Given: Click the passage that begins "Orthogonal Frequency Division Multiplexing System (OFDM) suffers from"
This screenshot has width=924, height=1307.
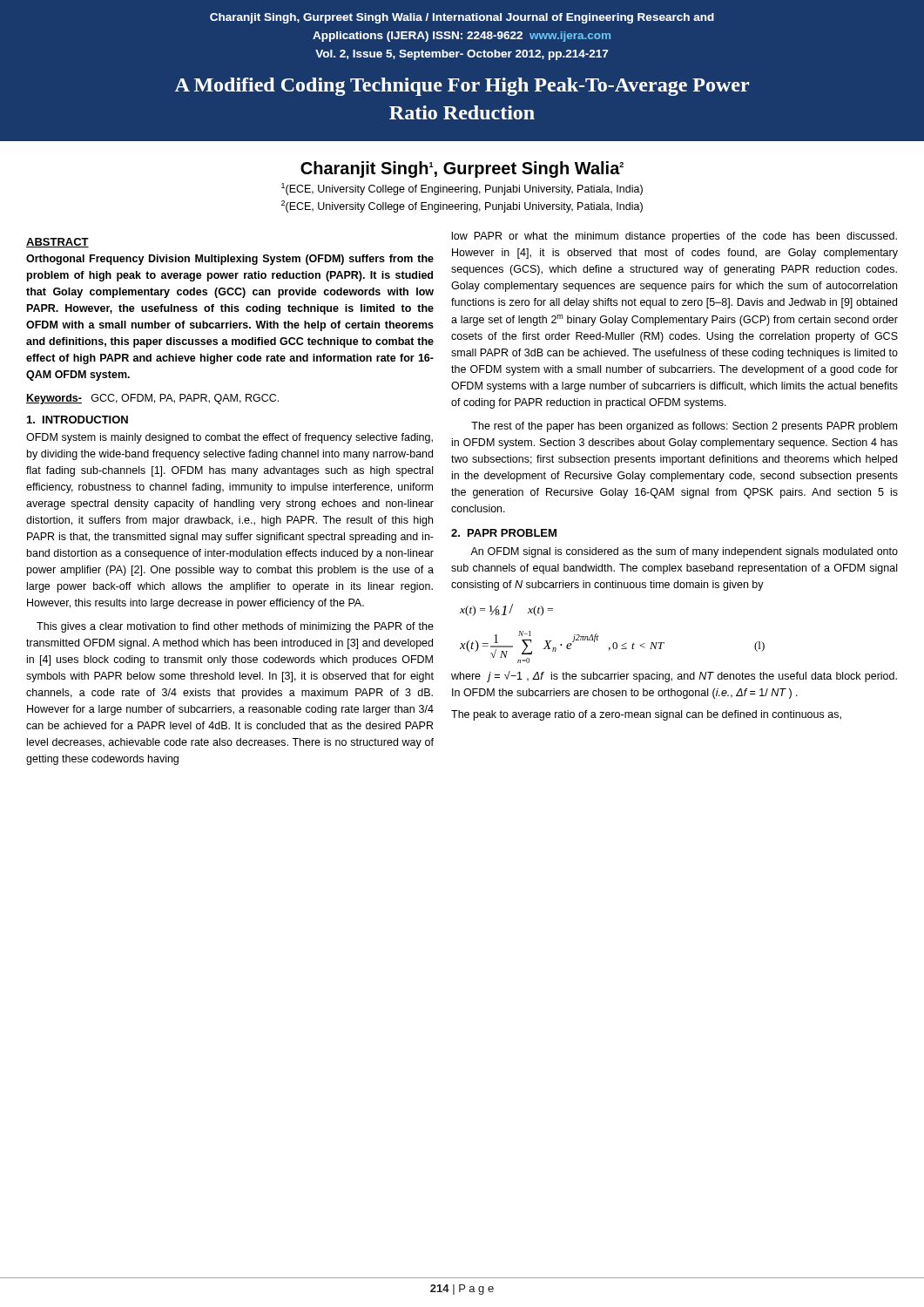Looking at the screenshot, I should click(230, 316).
